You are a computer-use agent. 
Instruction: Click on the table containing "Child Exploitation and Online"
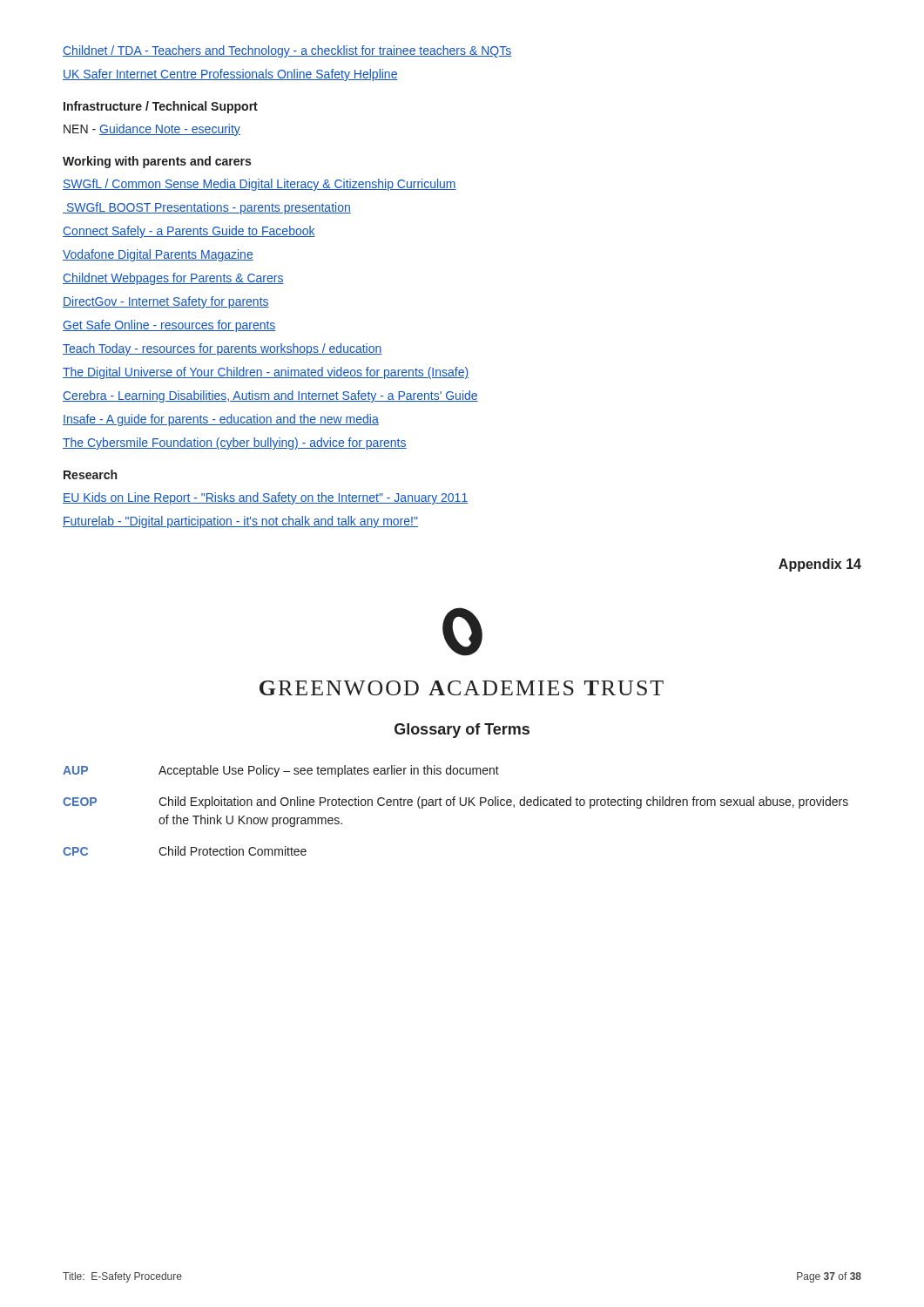[x=462, y=814]
